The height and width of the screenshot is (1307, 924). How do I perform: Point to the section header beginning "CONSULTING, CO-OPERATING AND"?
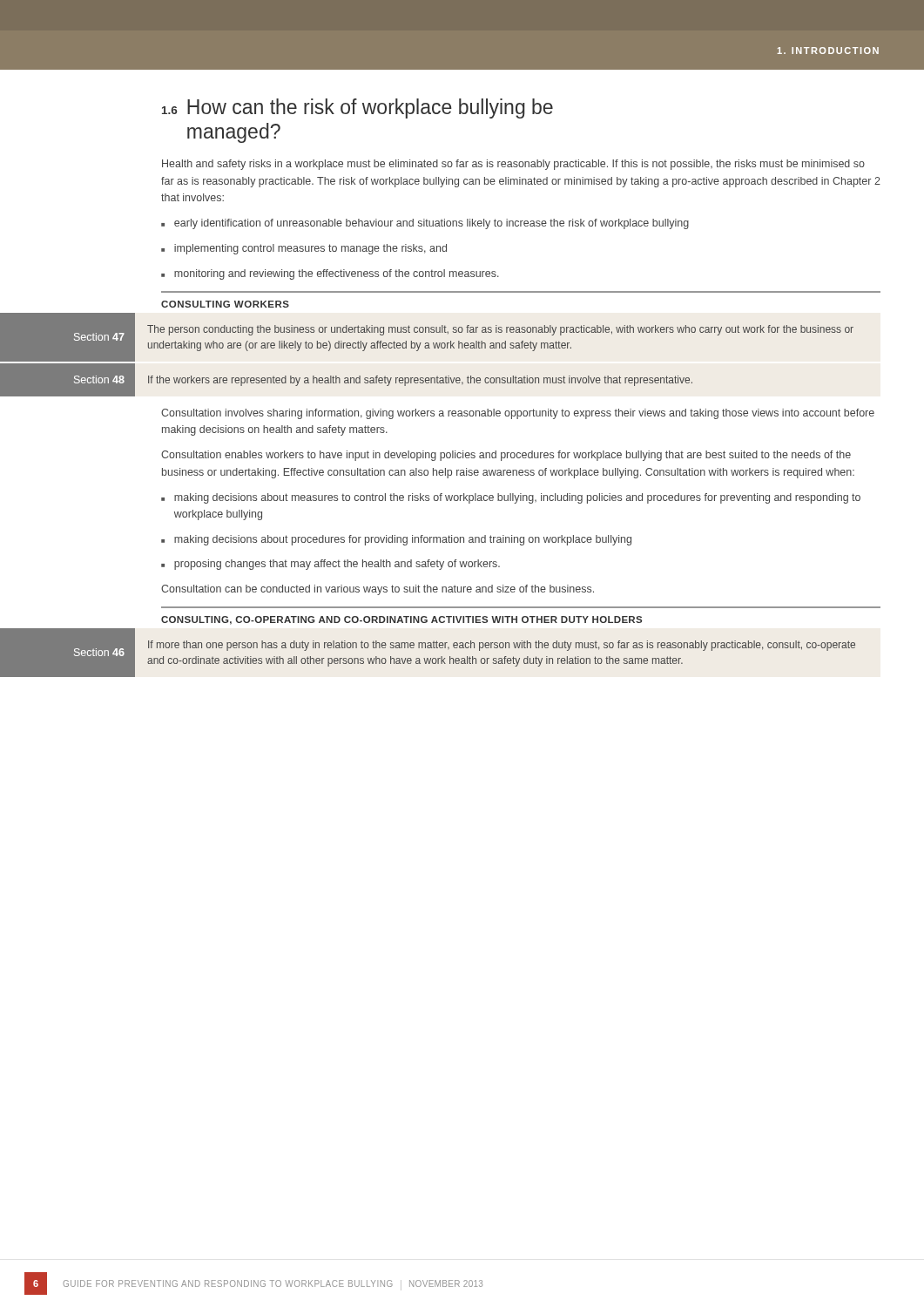(402, 620)
